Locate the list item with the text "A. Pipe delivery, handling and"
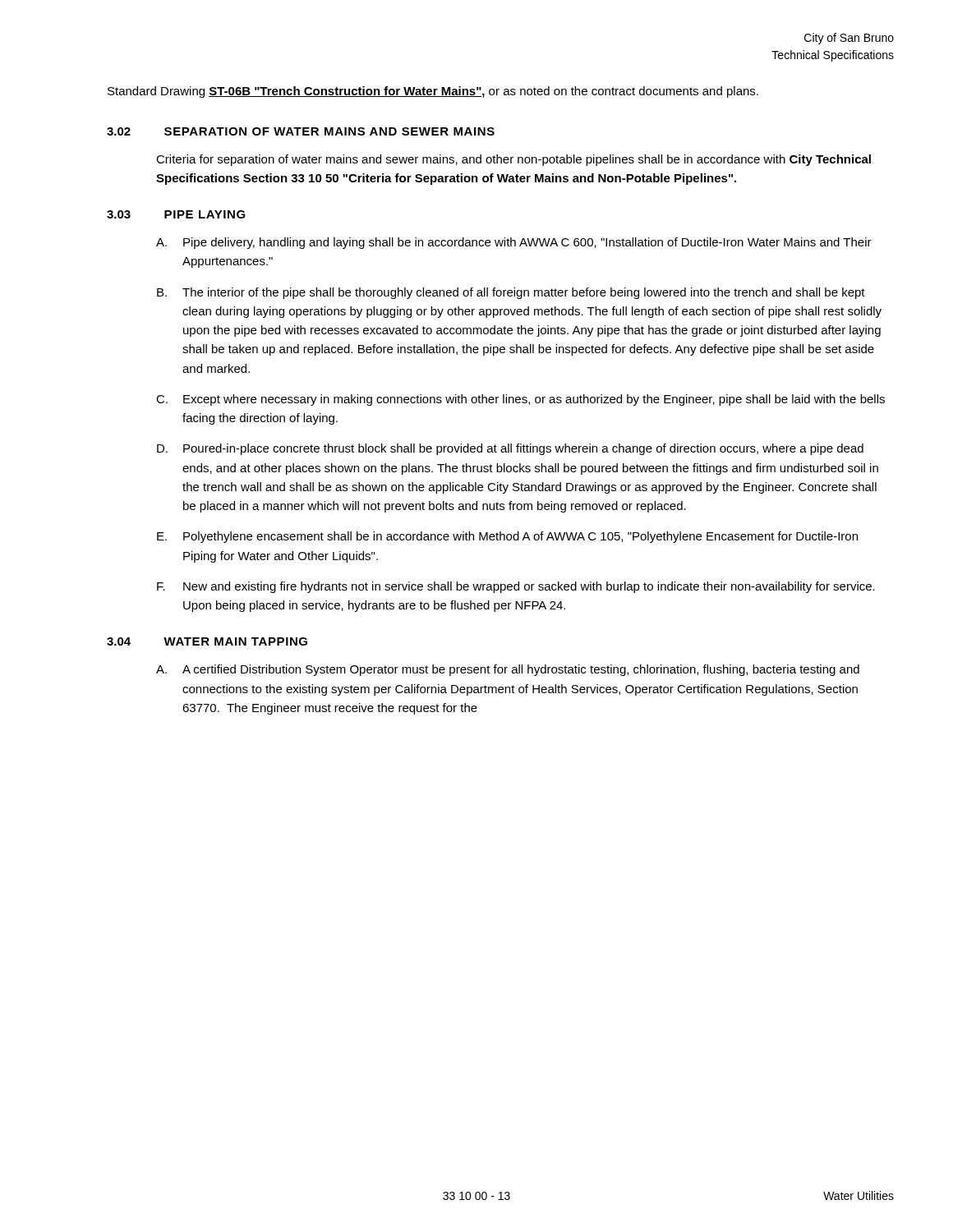Viewport: 953px width, 1232px height. coord(525,252)
